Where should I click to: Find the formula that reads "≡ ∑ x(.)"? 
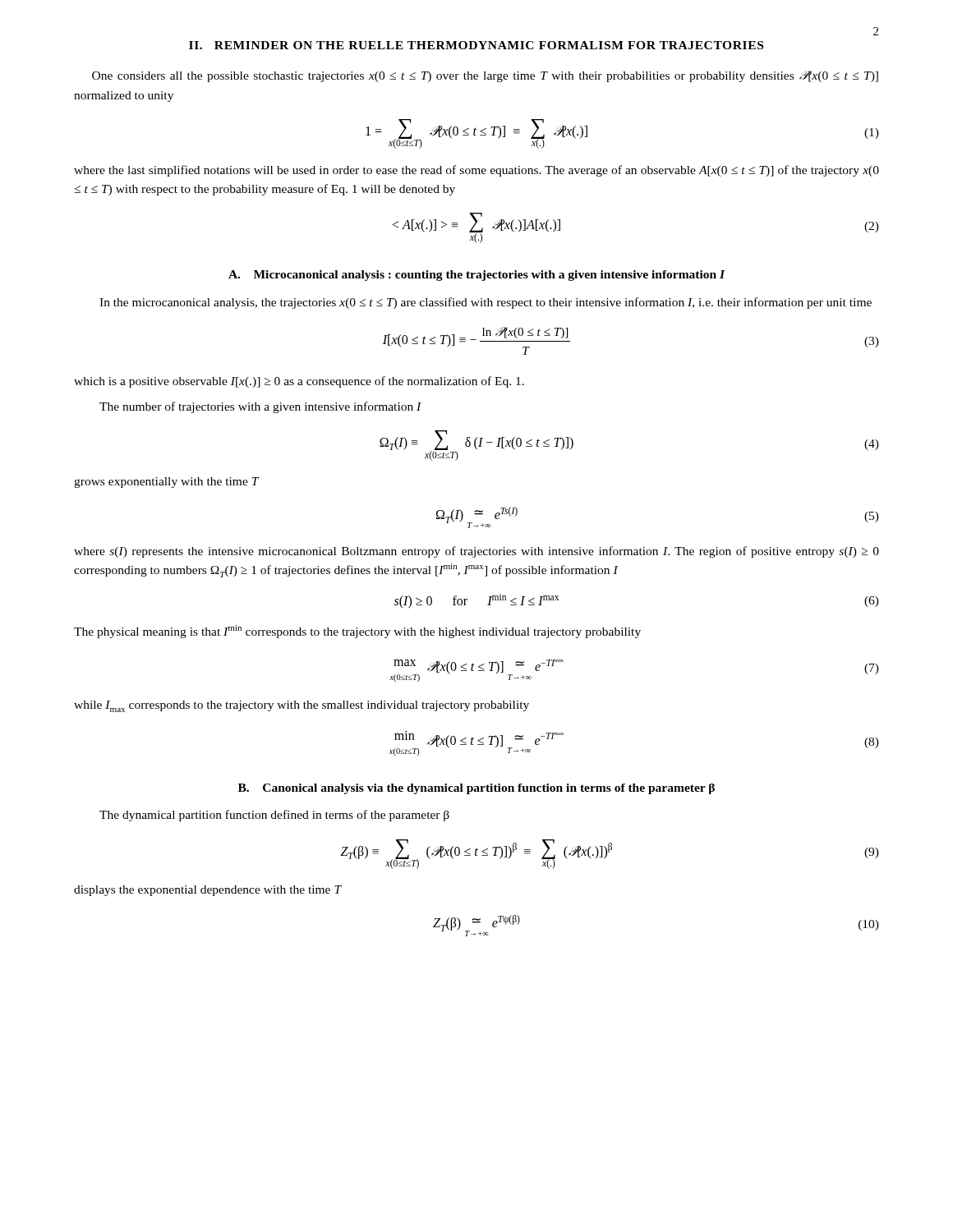point(474,226)
